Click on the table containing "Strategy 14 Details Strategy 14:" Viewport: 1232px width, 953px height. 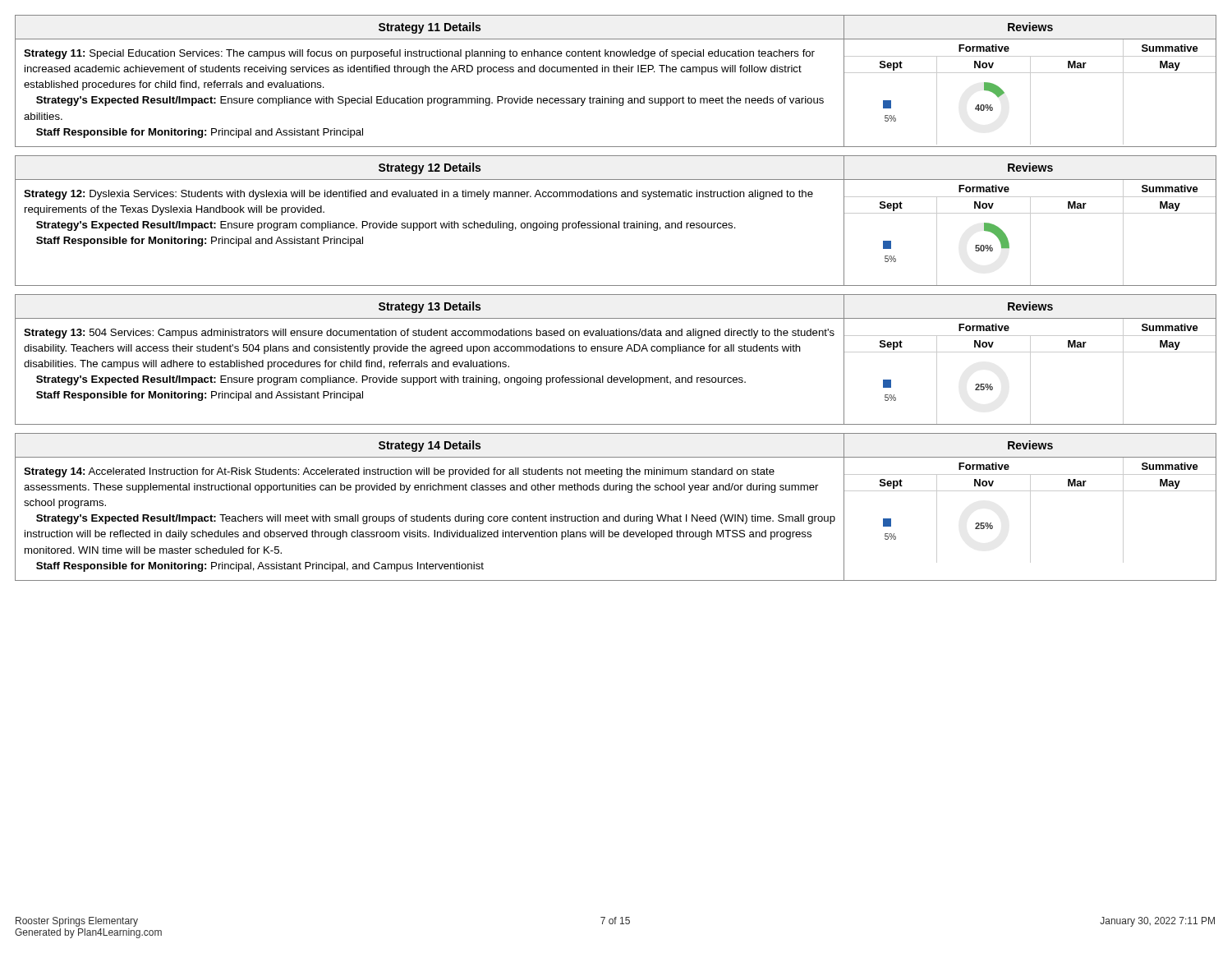pos(616,507)
